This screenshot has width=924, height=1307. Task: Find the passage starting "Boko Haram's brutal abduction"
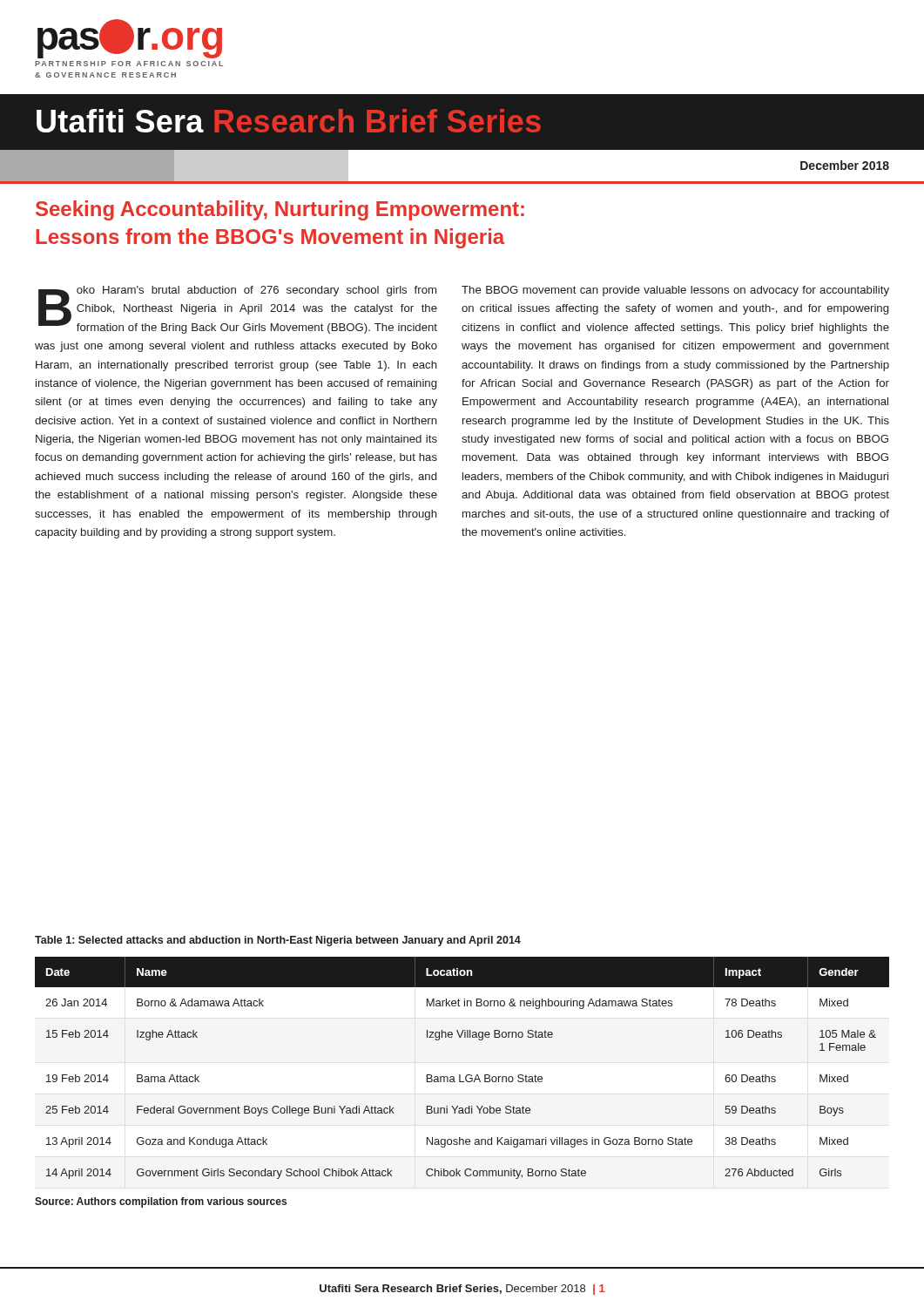236,409
